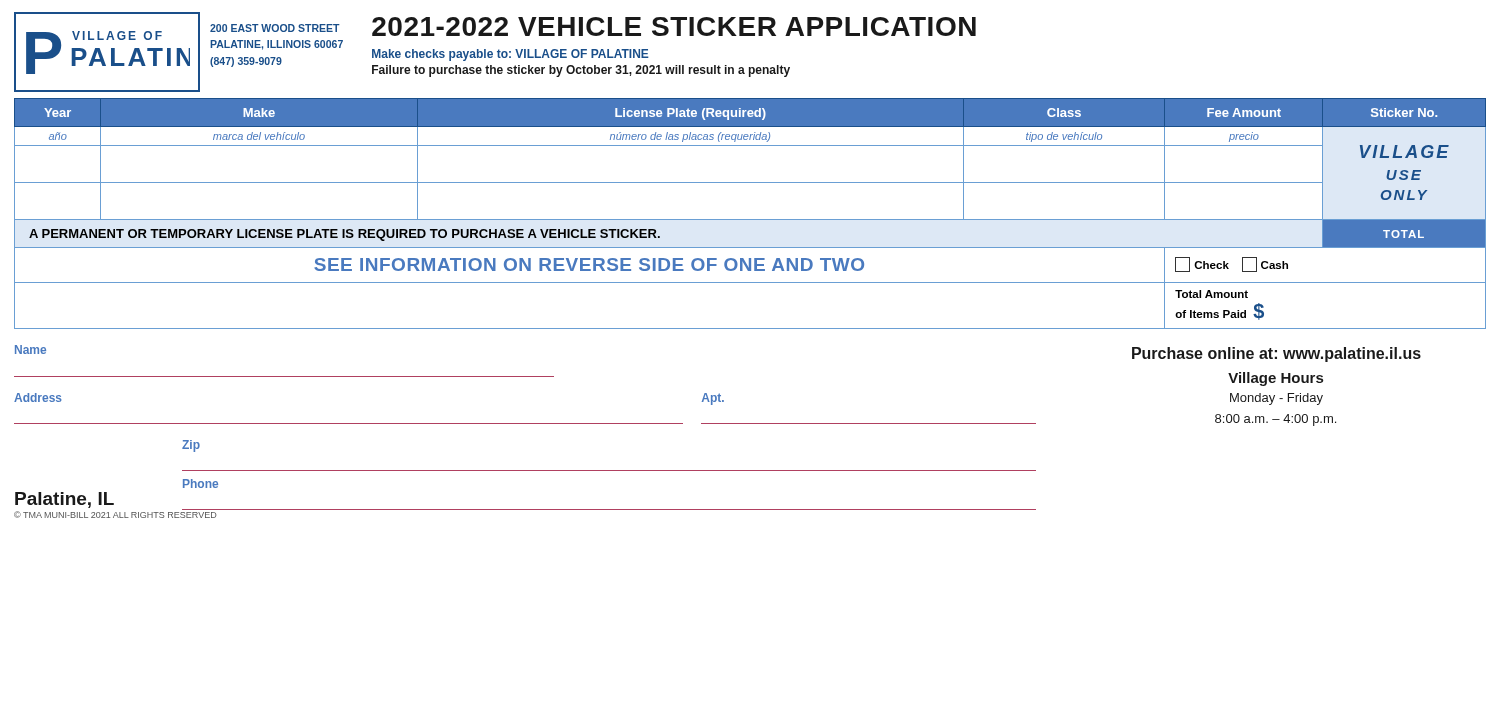The width and height of the screenshot is (1500, 706).
Task: Click on the table containing "tipo de vehículo"
Action: [750, 213]
